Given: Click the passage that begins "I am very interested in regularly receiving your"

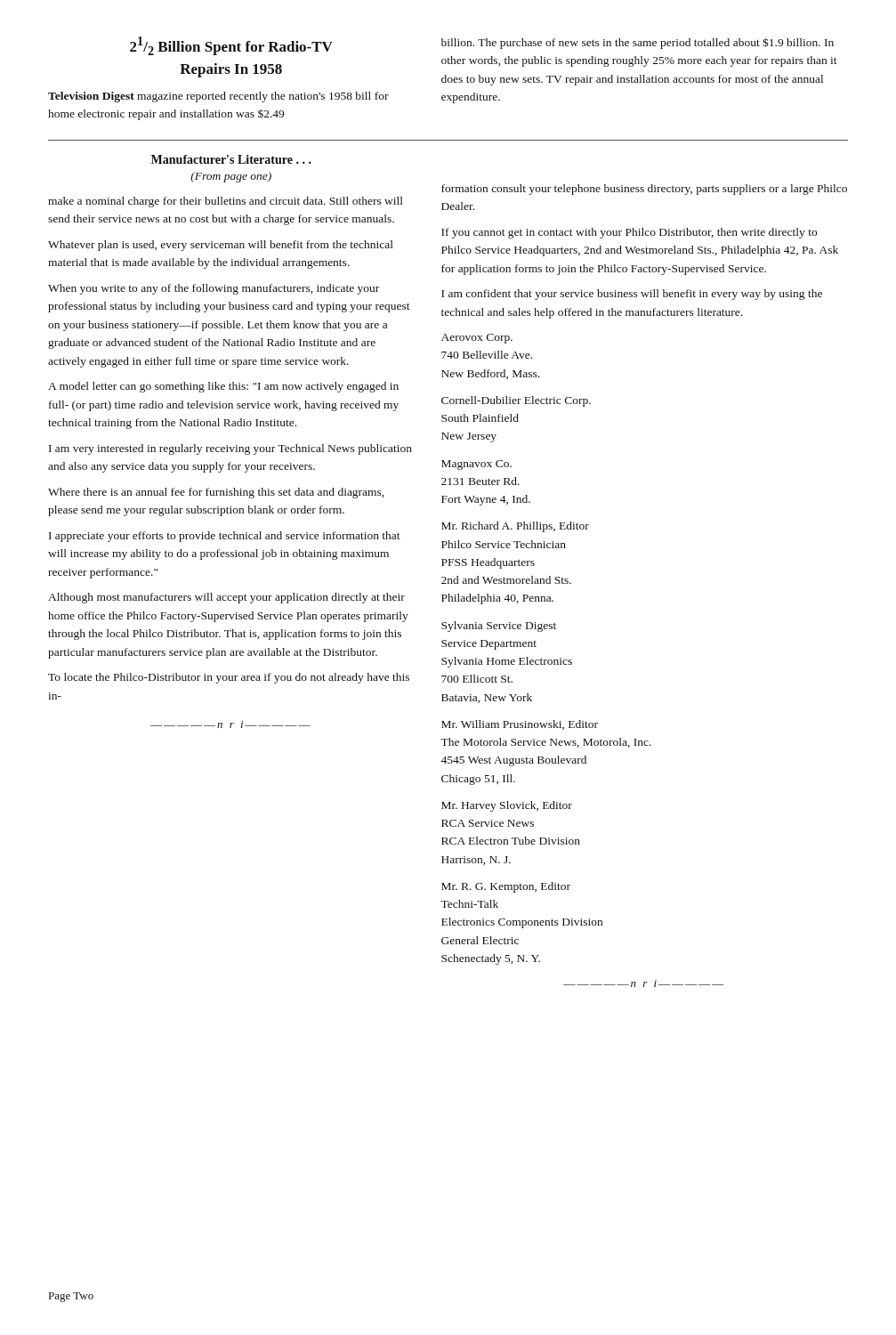Looking at the screenshot, I should [230, 457].
